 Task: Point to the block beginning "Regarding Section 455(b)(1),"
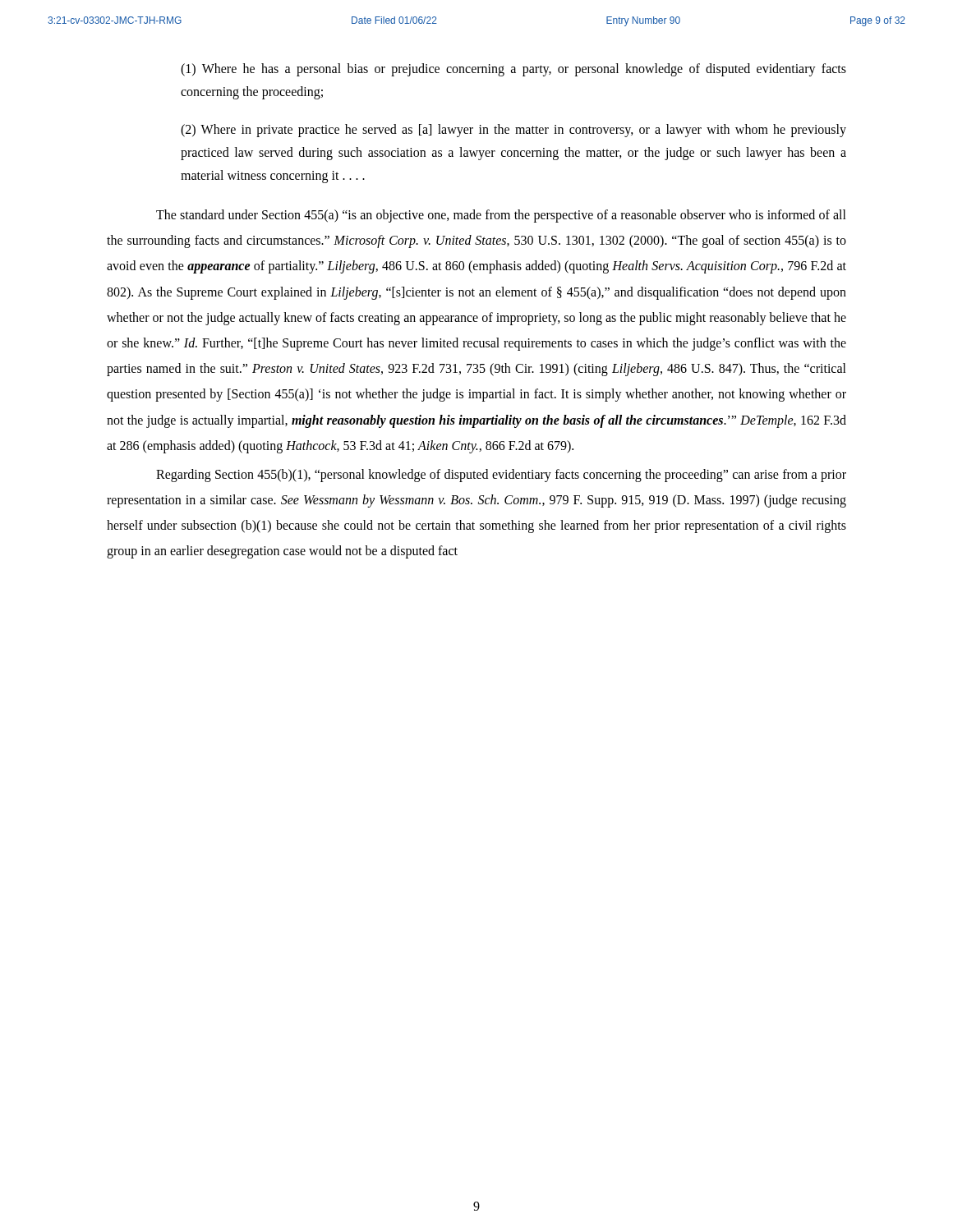click(x=476, y=513)
